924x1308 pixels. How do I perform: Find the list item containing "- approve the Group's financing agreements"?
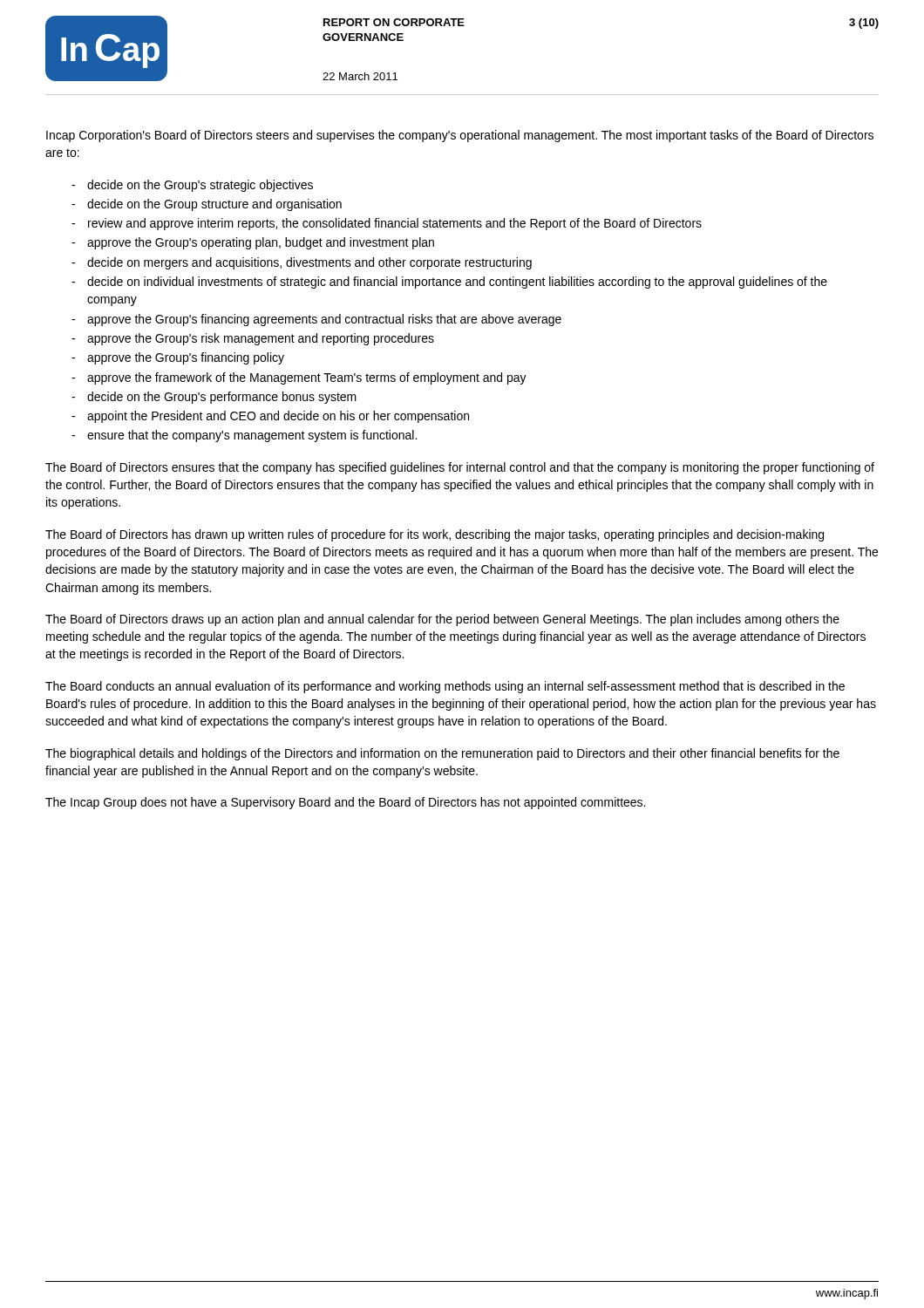point(475,319)
